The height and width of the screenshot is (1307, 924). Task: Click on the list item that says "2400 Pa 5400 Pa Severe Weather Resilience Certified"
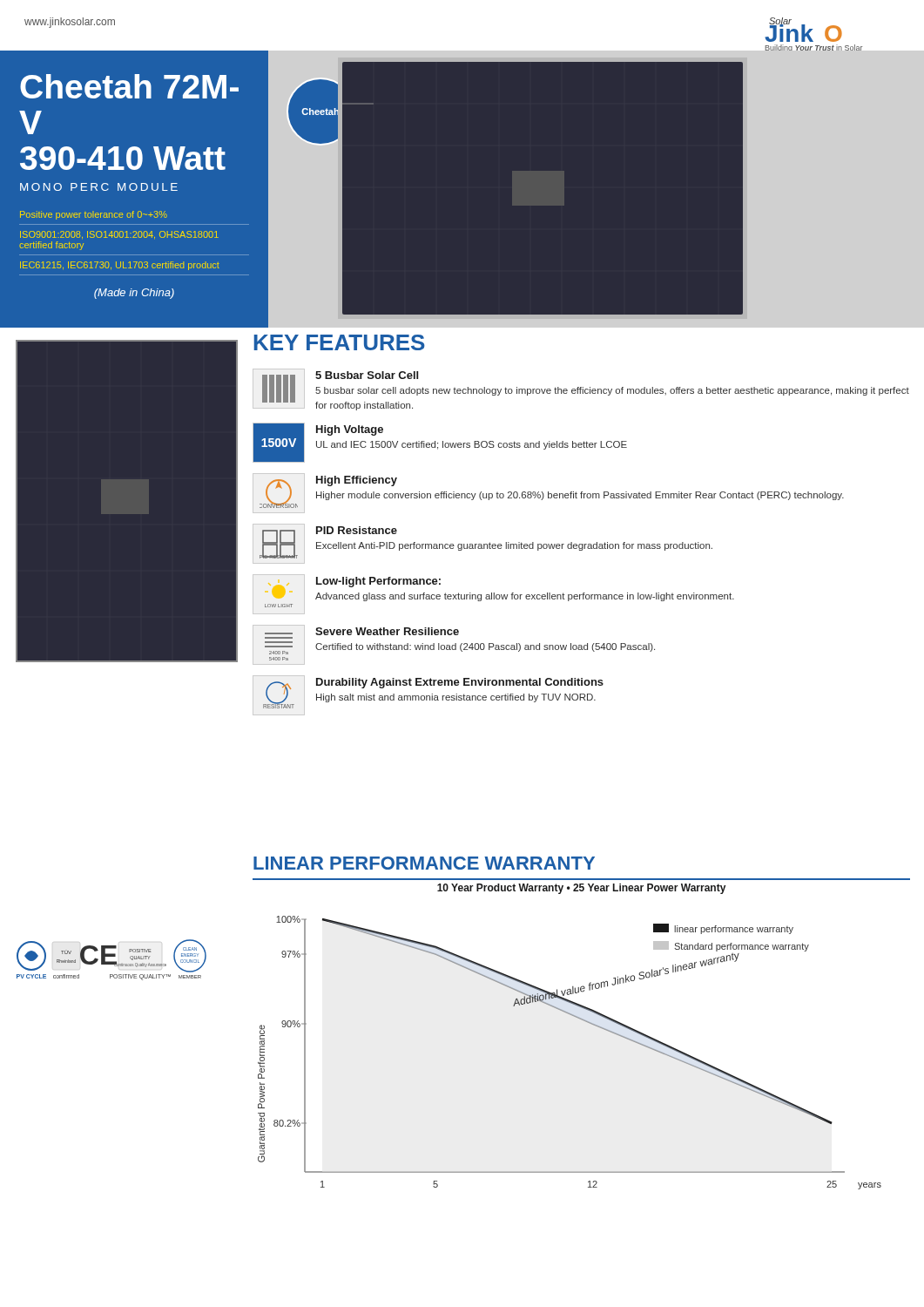pos(454,645)
